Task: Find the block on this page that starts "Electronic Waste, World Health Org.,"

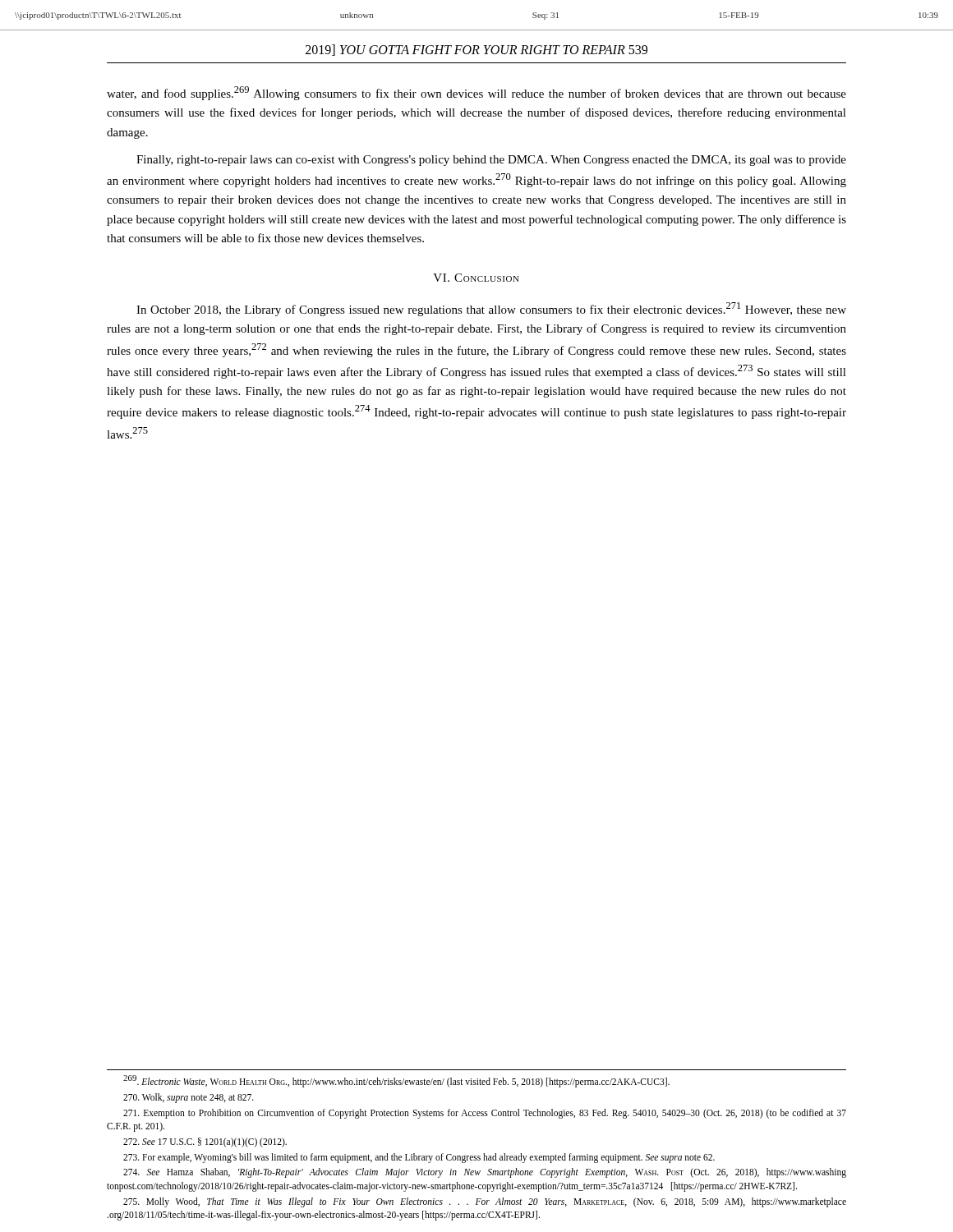Action: point(397,1081)
